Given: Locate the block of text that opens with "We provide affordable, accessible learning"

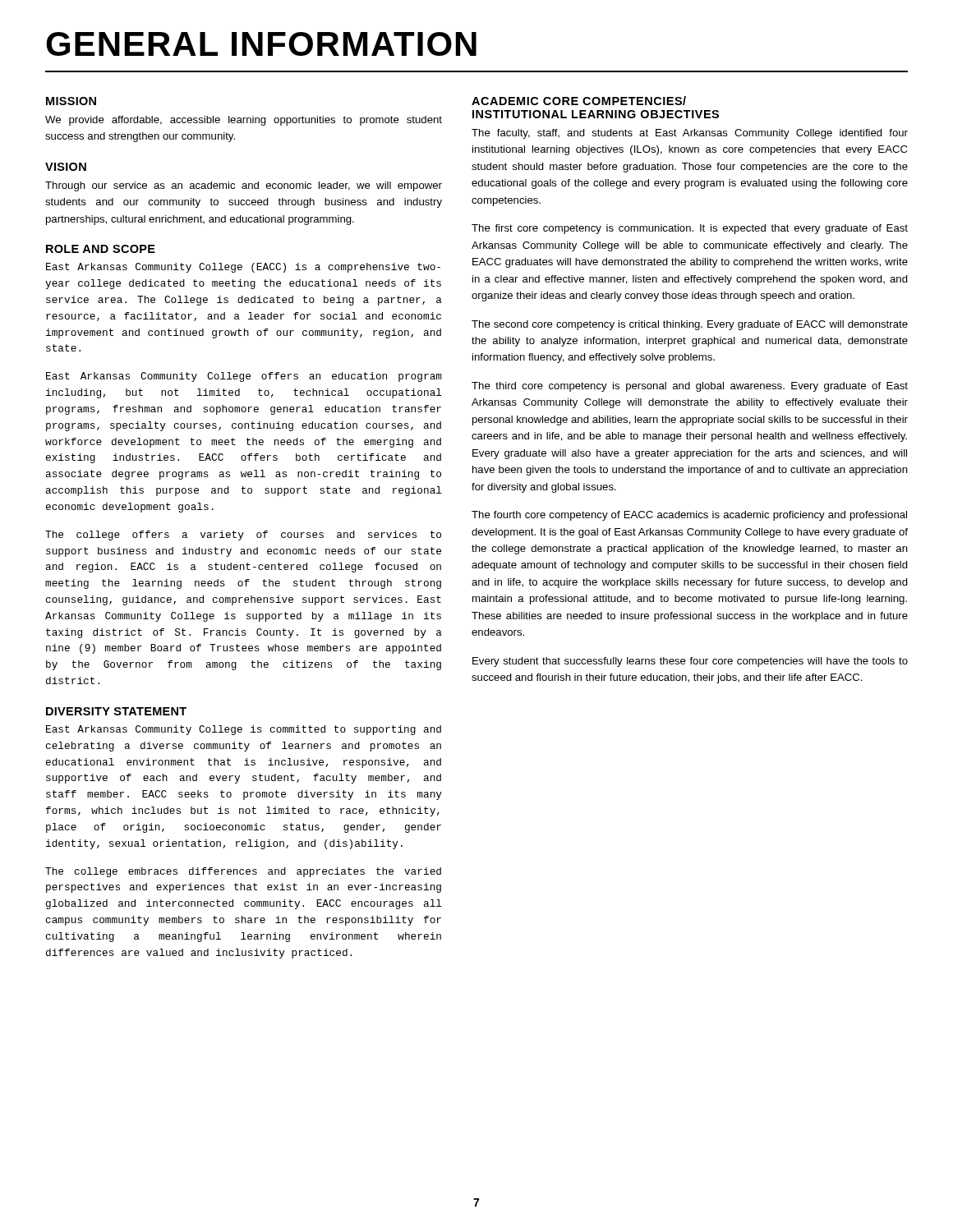Looking at the screenshot, I should 244,128.
